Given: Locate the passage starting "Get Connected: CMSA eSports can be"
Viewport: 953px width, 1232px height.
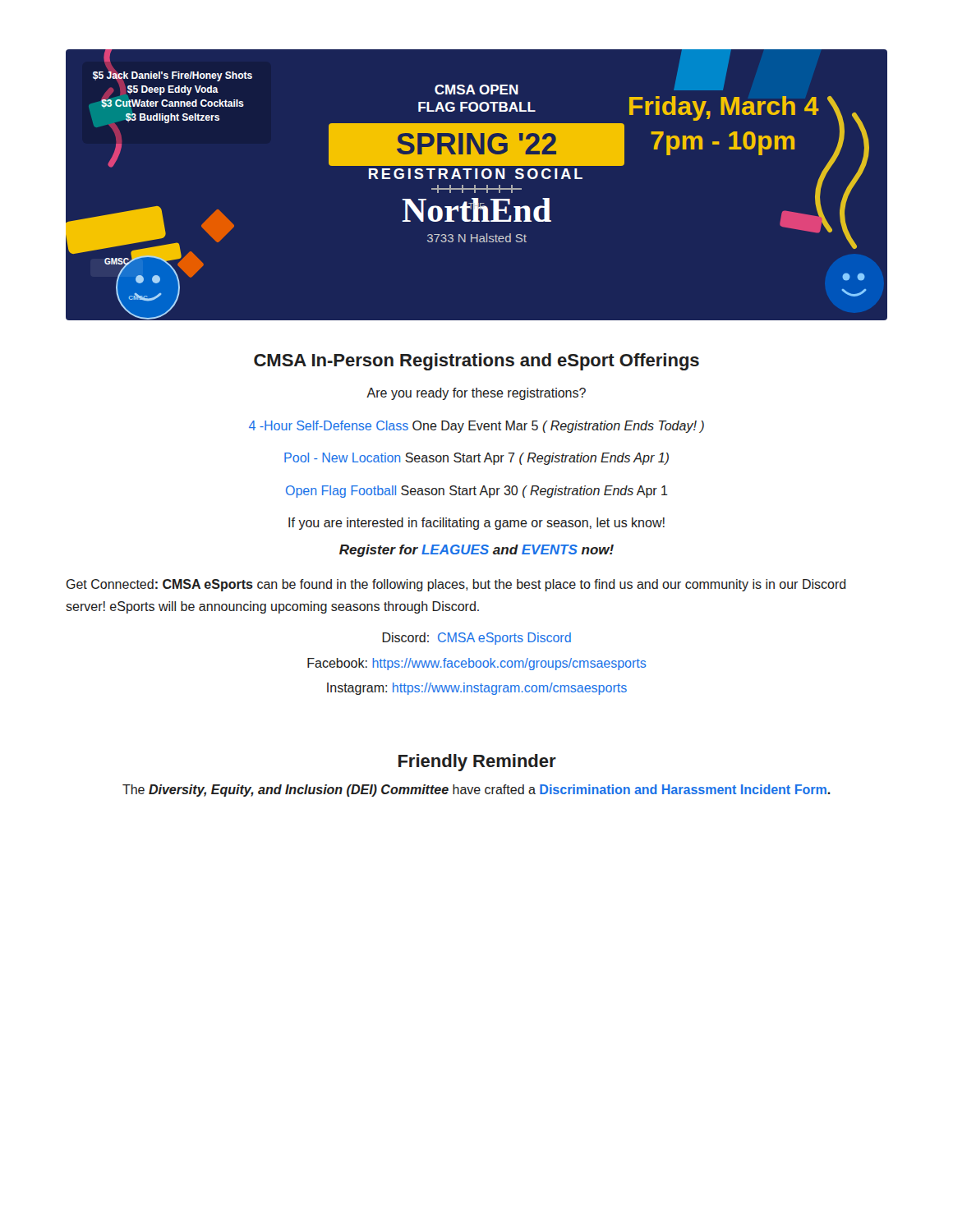Looking at the screenshot, I should pyautogui.click(x=456, y=595).
